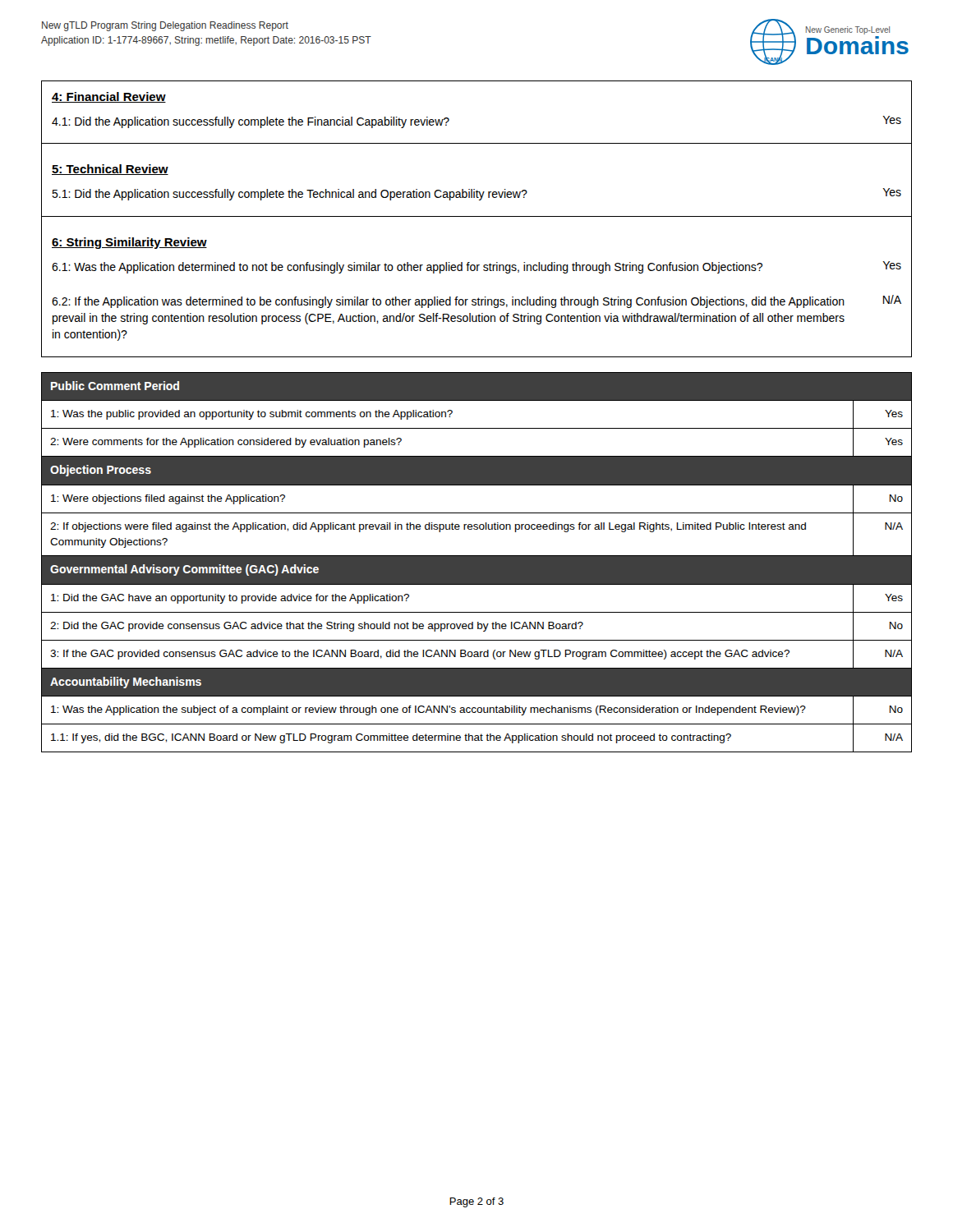Click on the table containing "4: Financial Review 4.1:"
This screenshot has width=953, height=1232.
coord(476,219)
